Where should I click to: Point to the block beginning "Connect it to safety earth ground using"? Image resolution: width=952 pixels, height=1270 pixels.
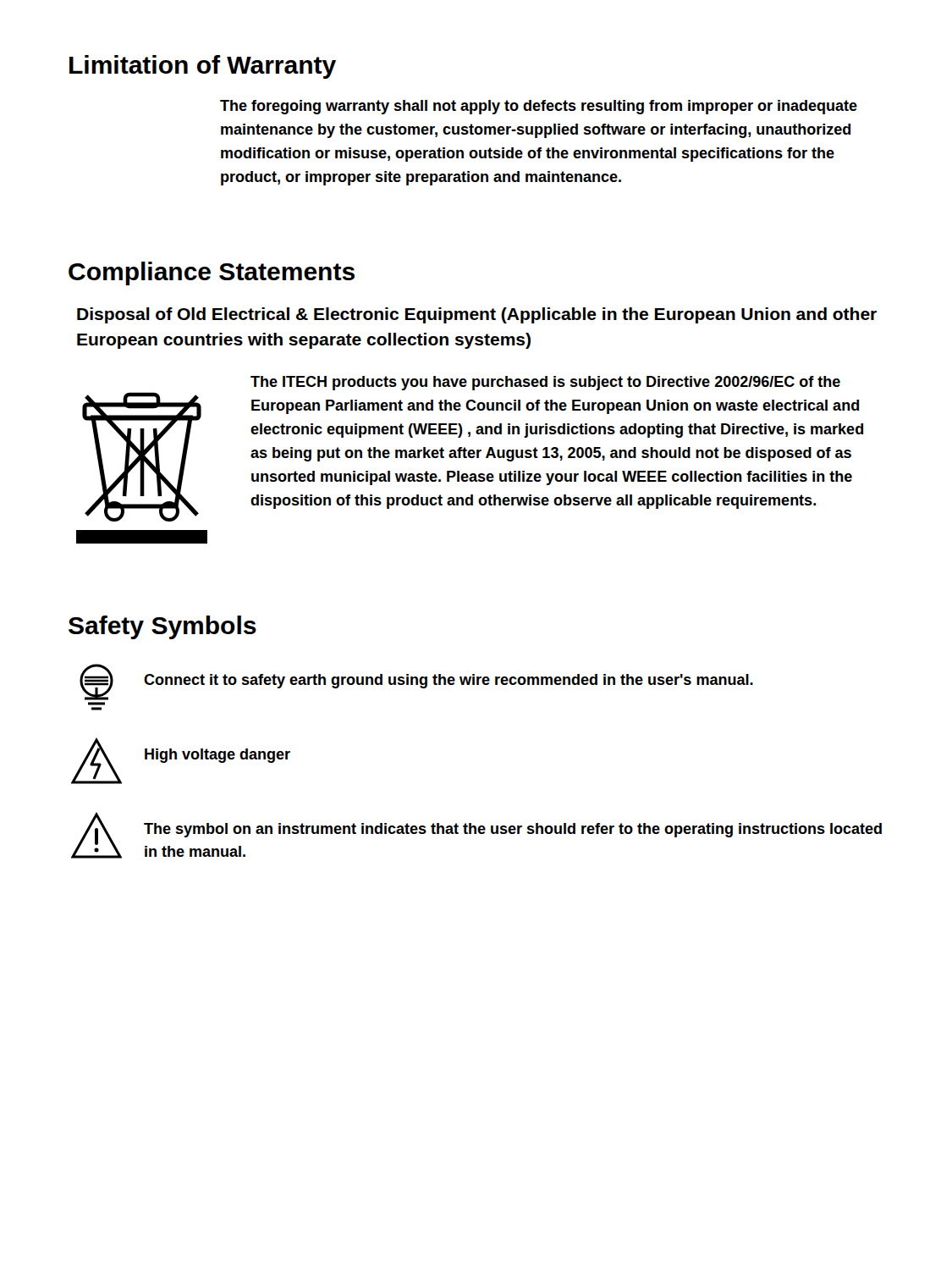click(x=449, y=680)
